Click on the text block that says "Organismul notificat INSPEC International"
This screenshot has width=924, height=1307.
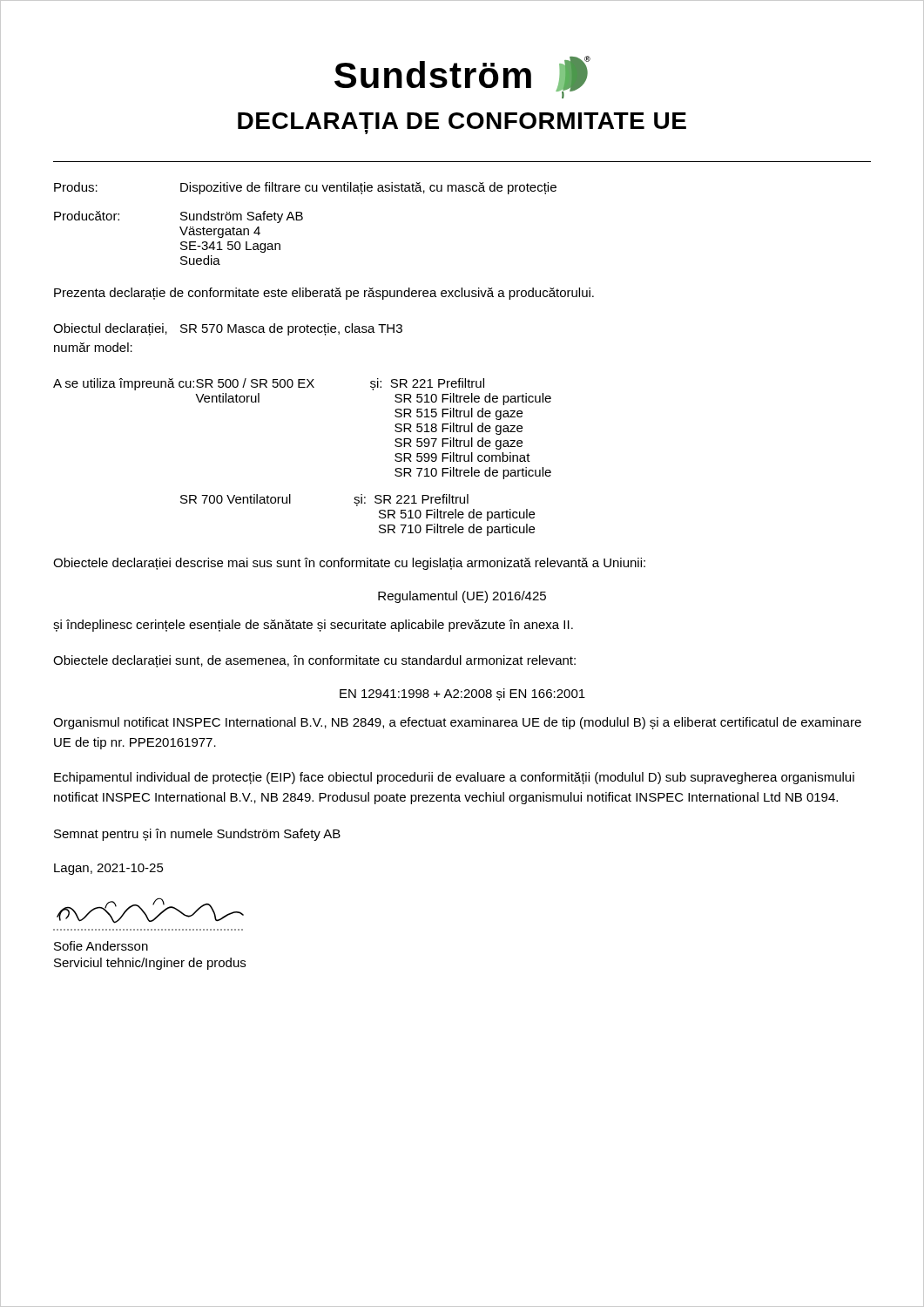point(457,732)
